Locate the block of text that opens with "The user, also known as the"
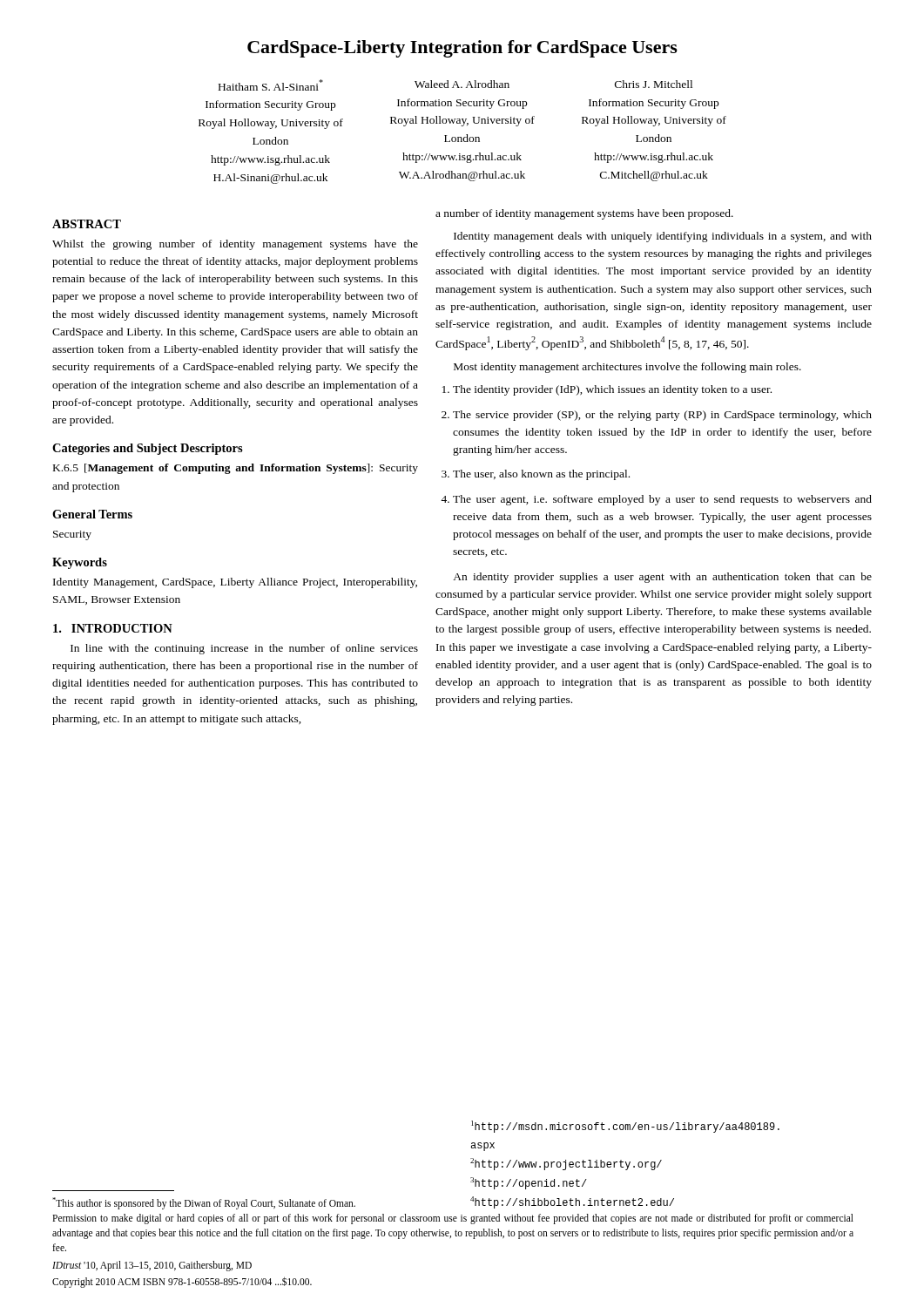 541,475
